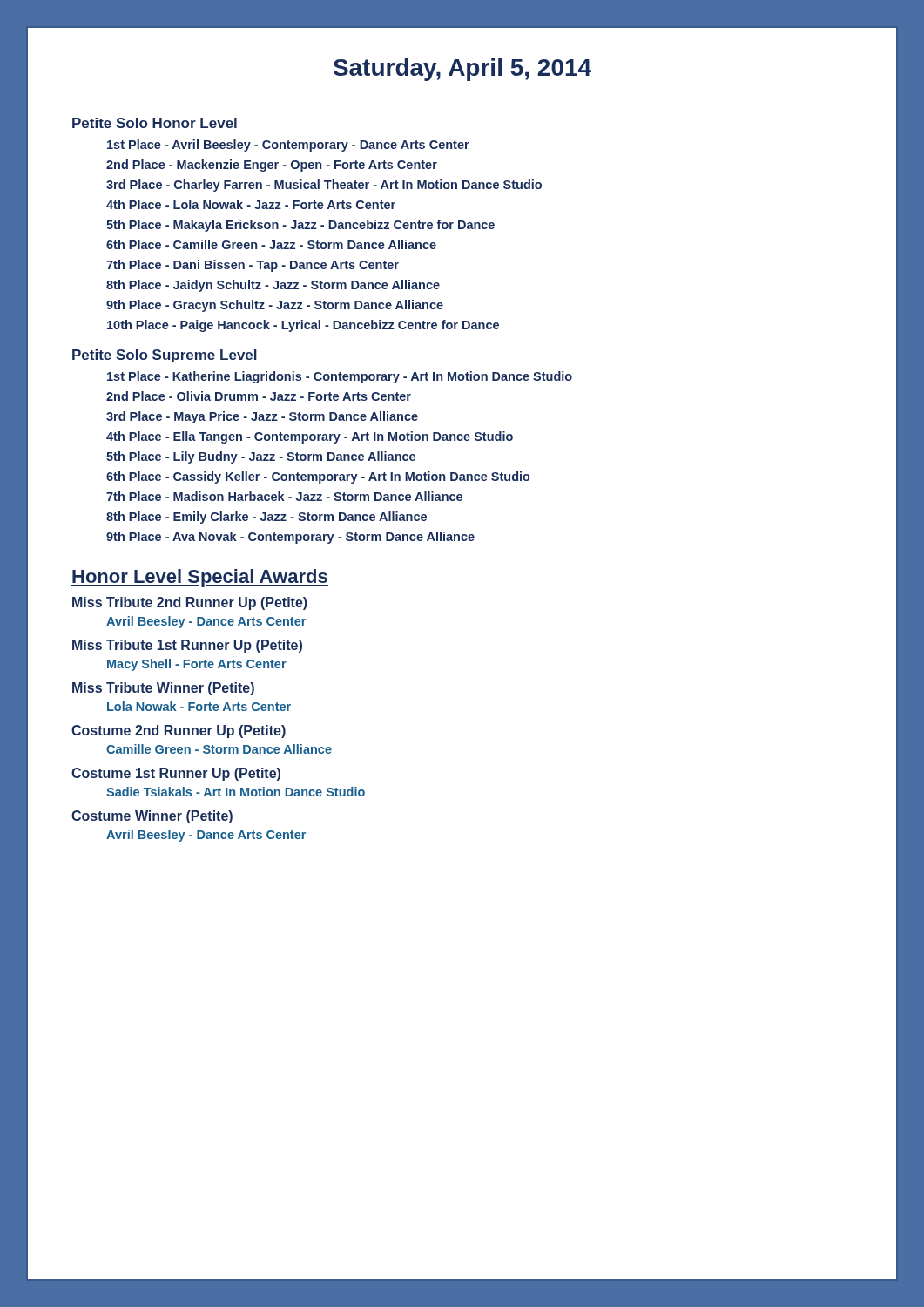Point to the text block starting "7th Place - Dani Bissen - Tap -"

click(x=253, y=265)
